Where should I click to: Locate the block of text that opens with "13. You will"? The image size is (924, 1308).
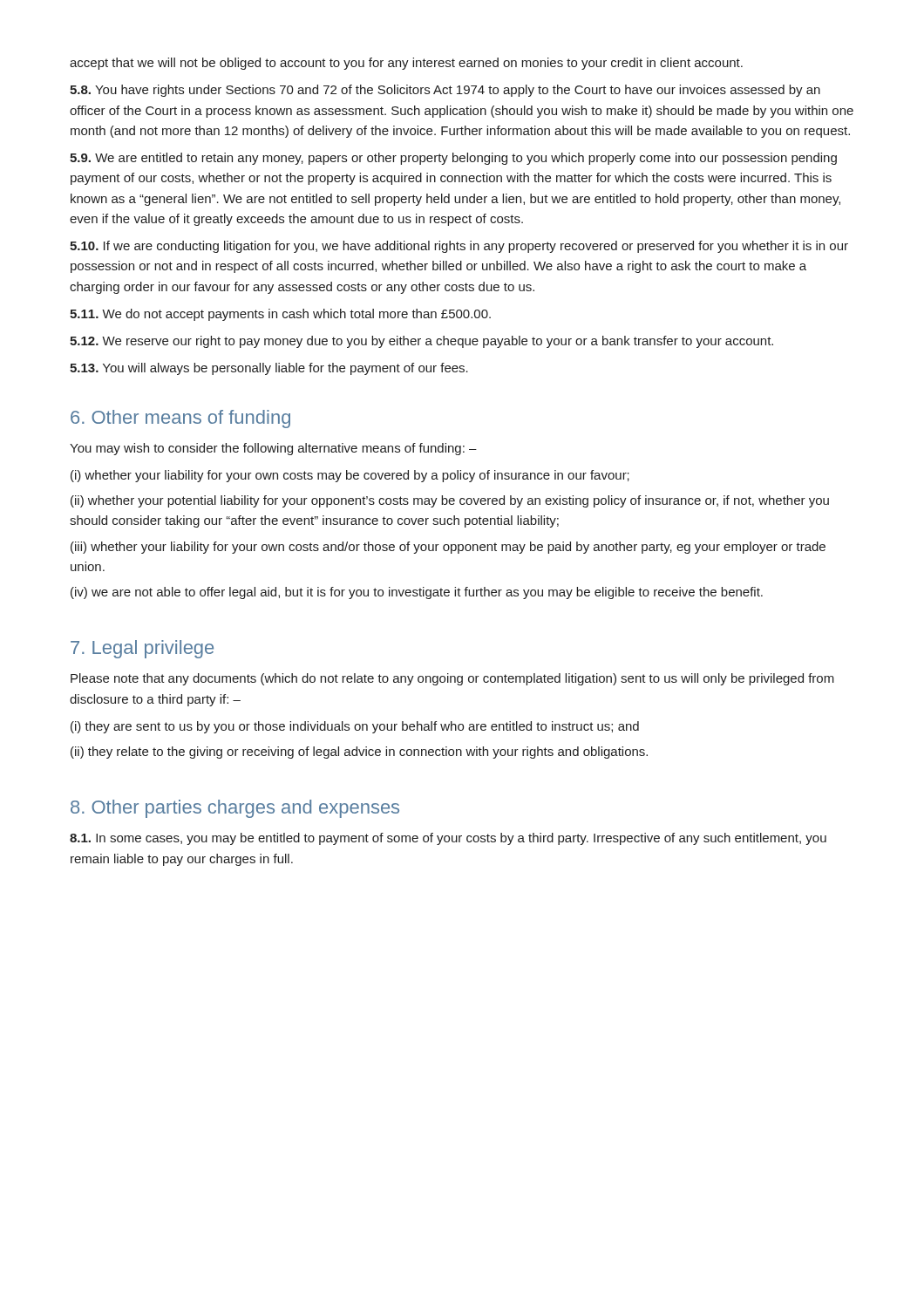coord(269,368)
